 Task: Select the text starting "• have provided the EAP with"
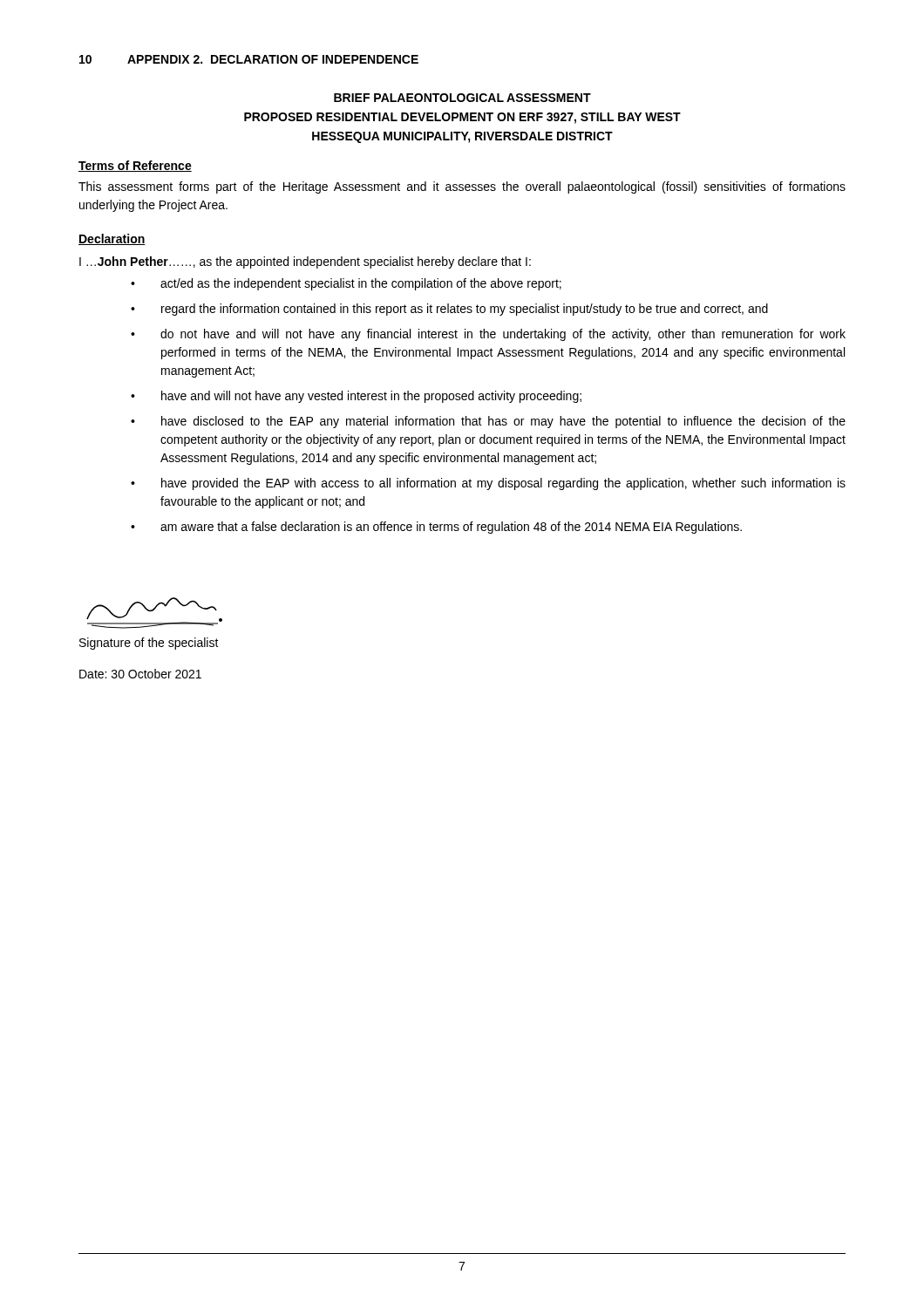coord(462,493)
